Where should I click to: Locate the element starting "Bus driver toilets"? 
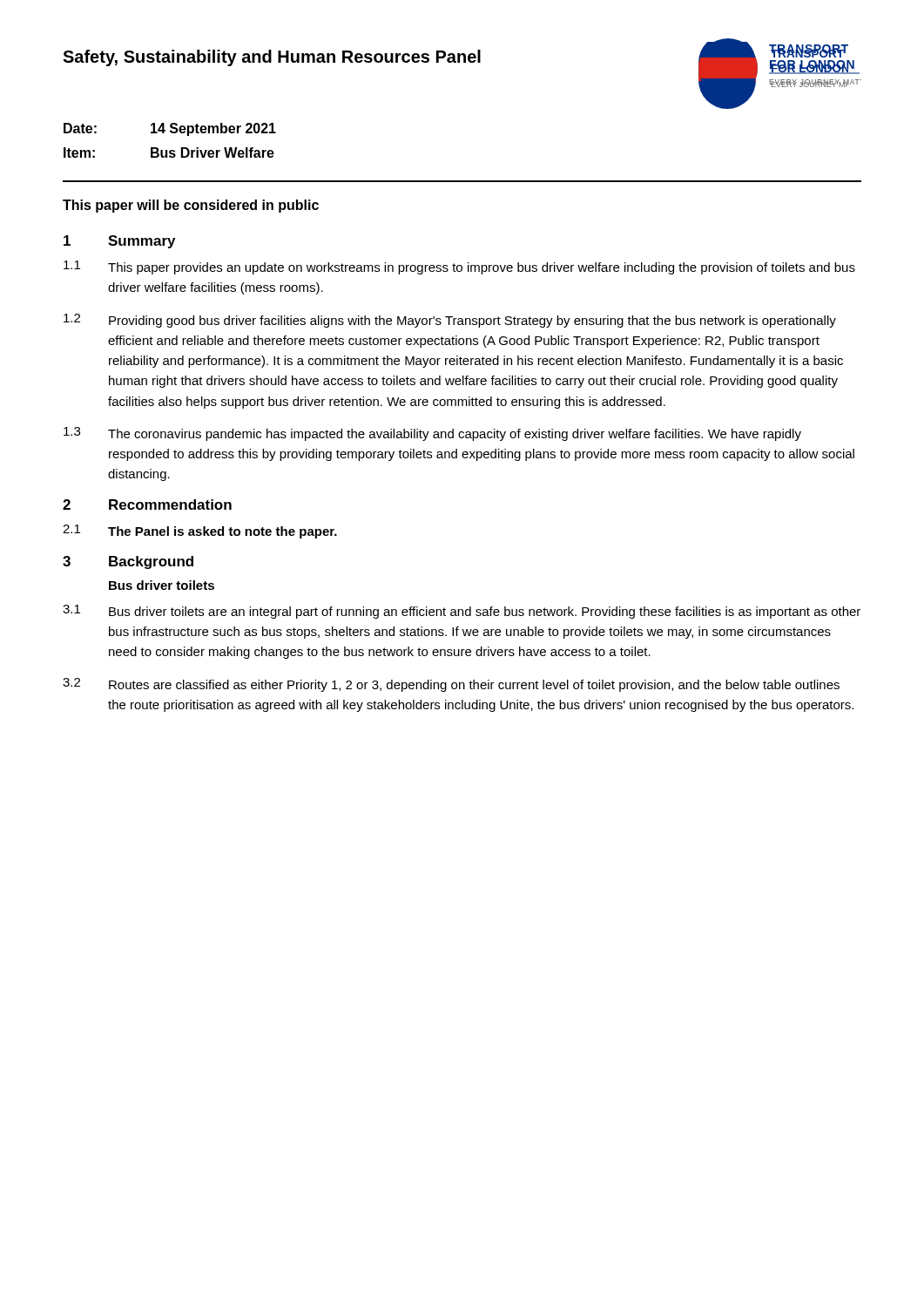(161, 585)
